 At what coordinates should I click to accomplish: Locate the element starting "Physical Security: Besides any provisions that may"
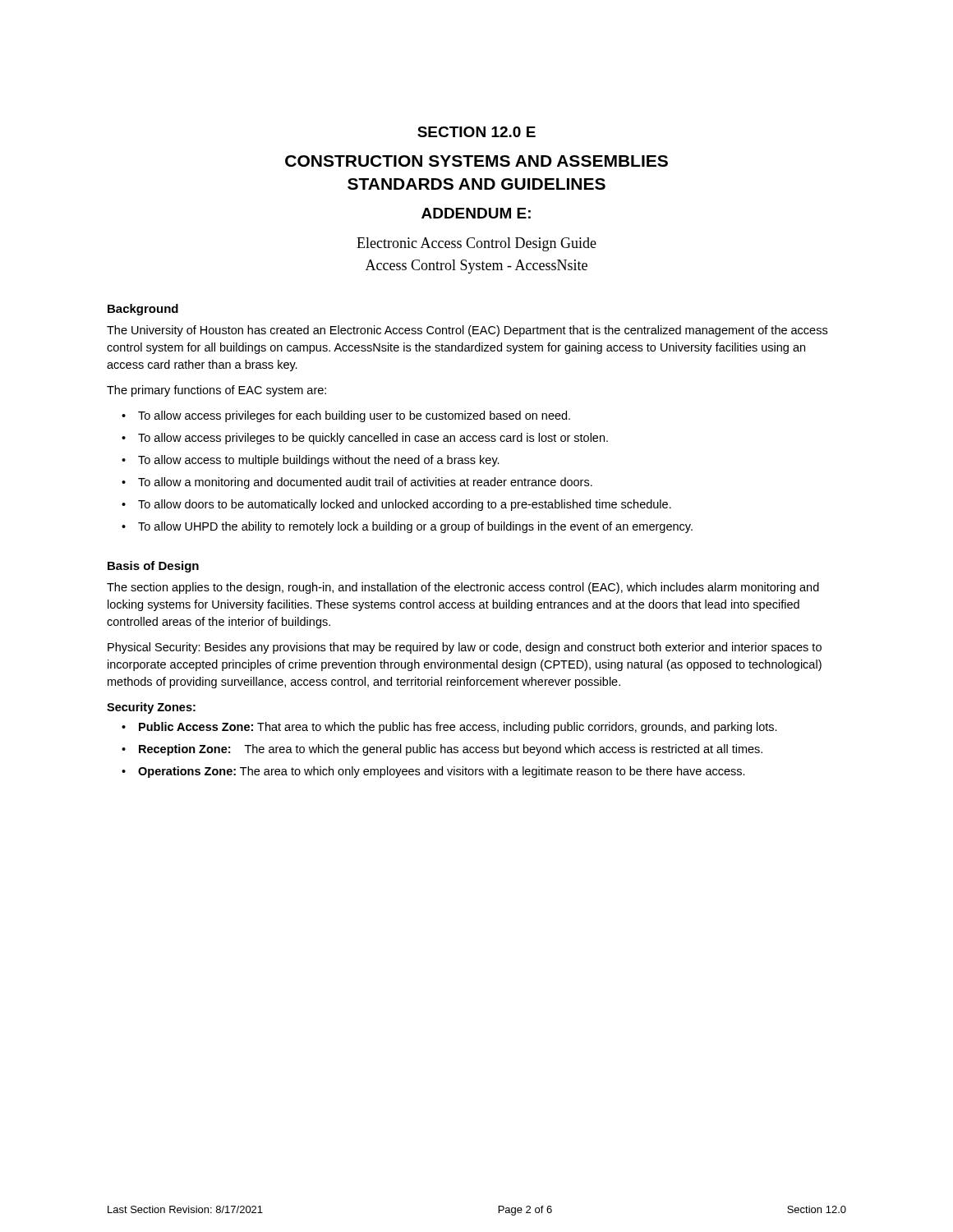point(464,664)
